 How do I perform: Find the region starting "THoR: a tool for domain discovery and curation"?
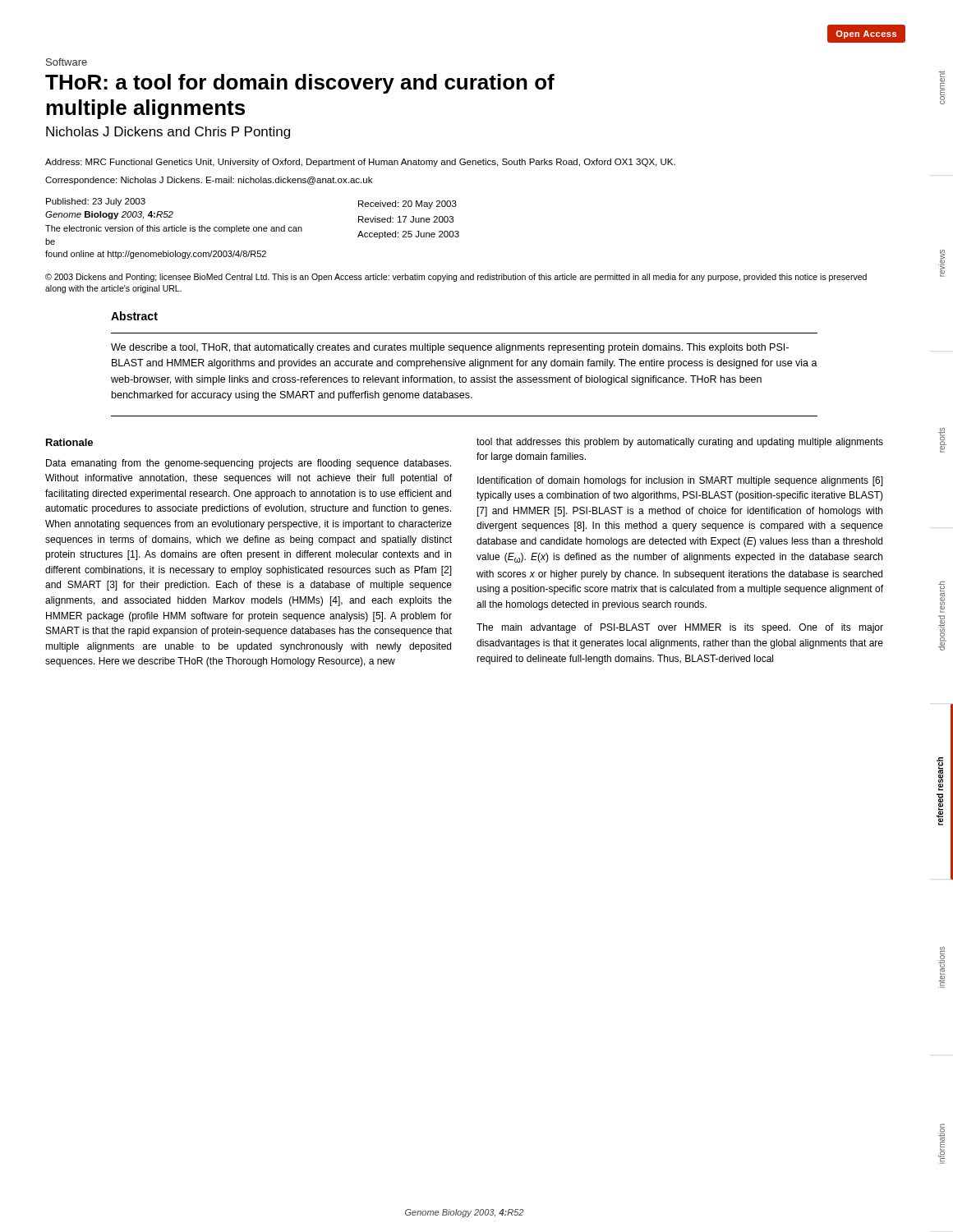300,95
